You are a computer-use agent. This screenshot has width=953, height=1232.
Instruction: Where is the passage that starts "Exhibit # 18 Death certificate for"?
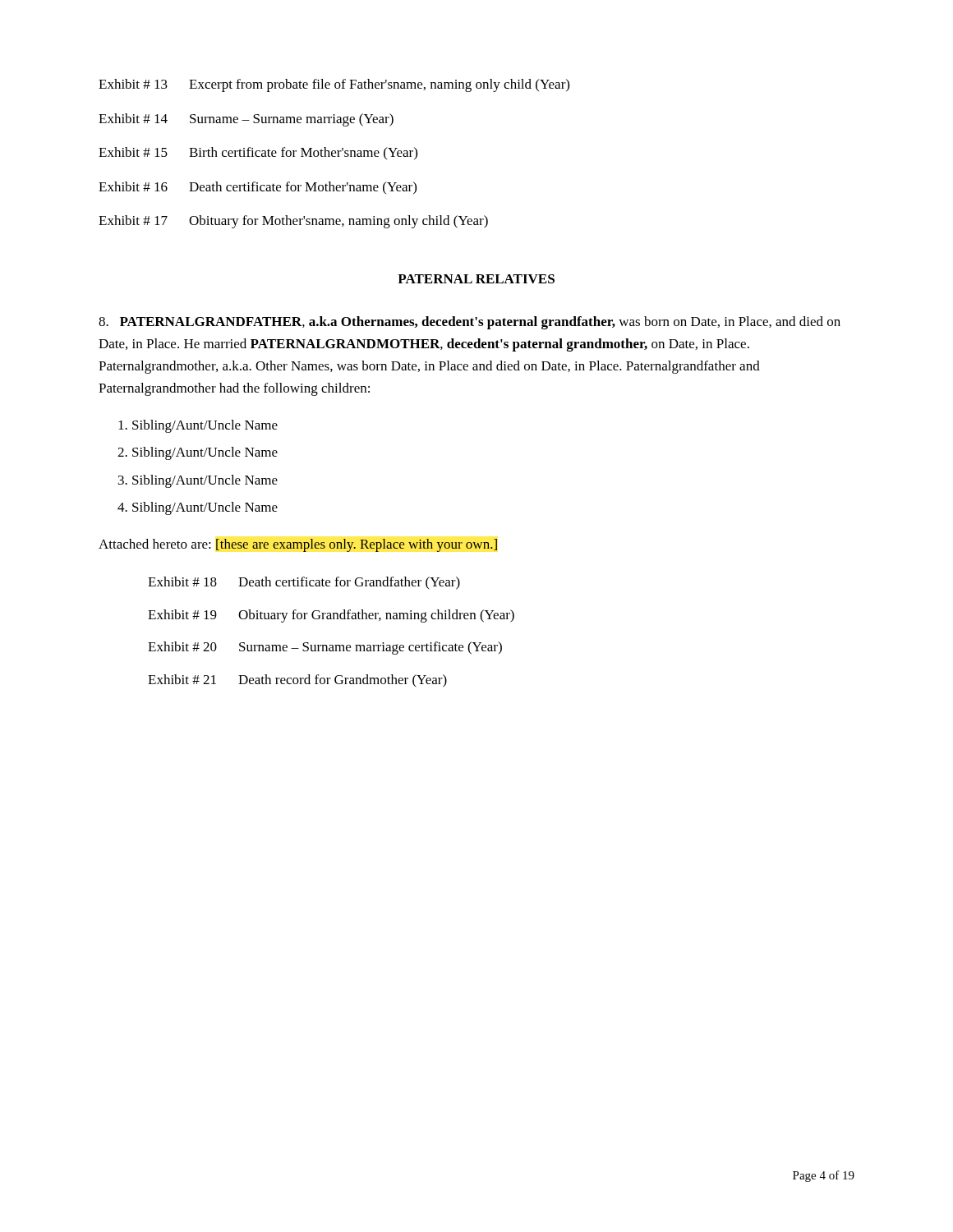pyautogui.click(x=304, y=583)
